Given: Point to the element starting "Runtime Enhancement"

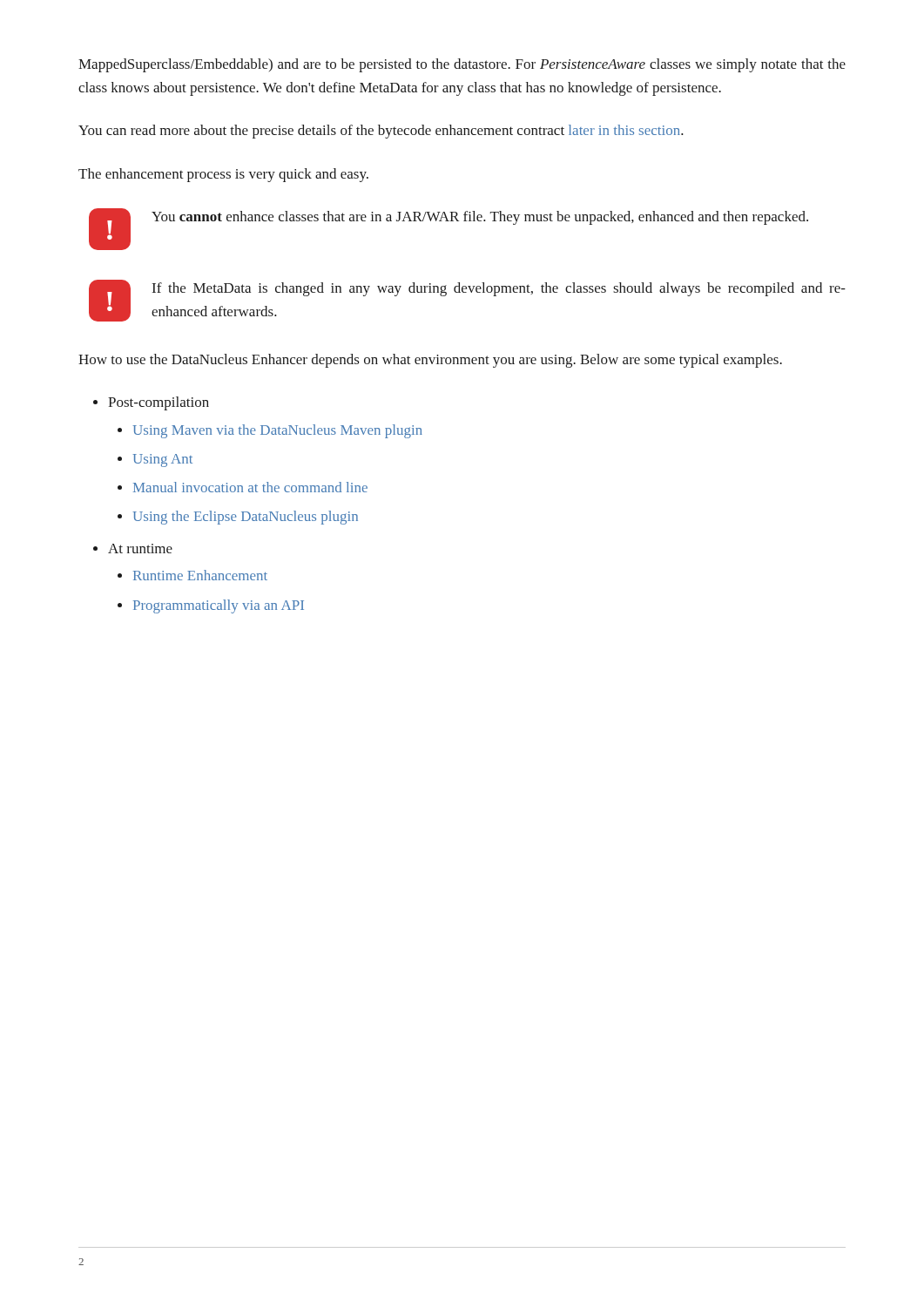Looking at the screenshot, I should tap(200, 576).
